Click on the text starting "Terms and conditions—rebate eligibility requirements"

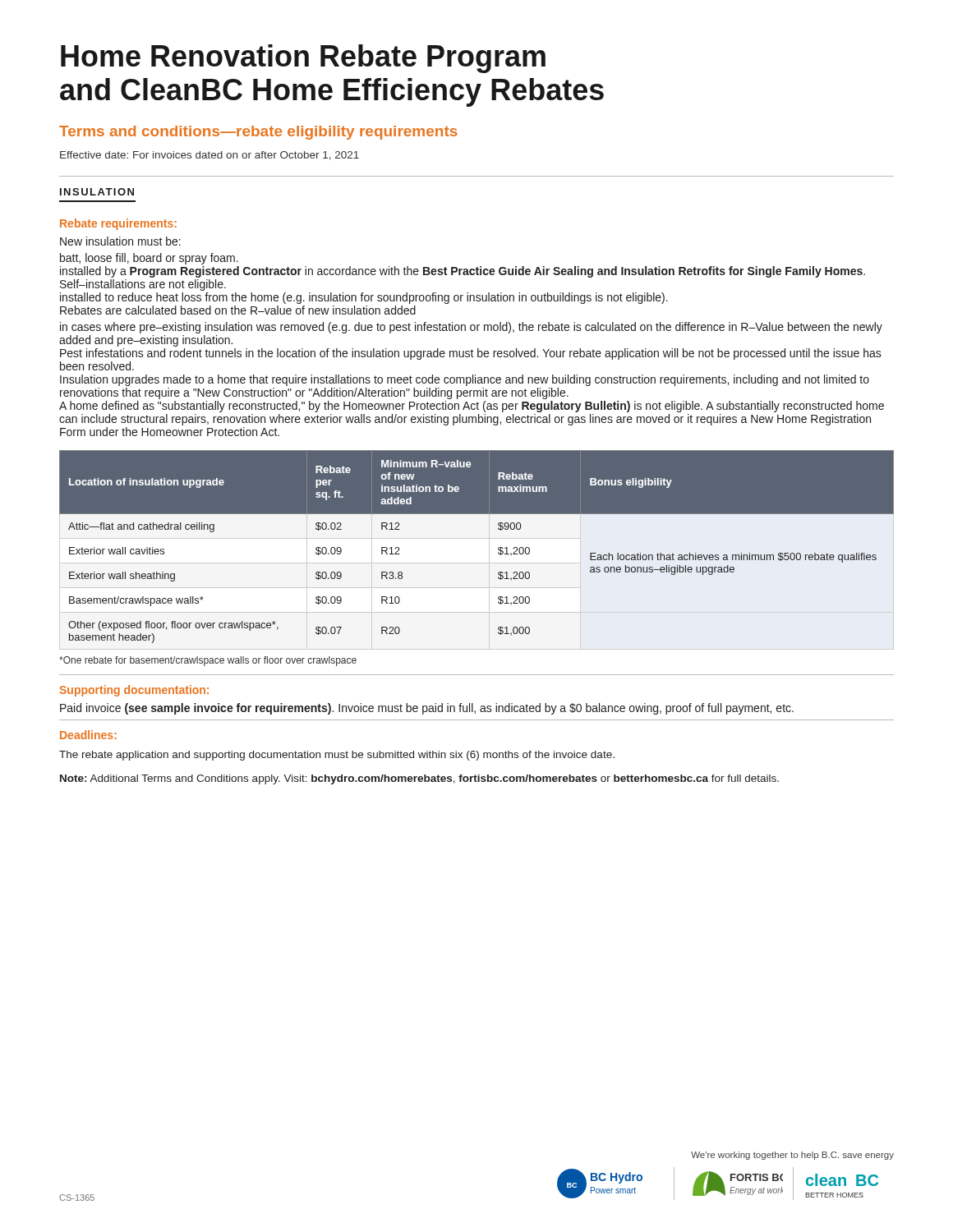click(258, 133)
